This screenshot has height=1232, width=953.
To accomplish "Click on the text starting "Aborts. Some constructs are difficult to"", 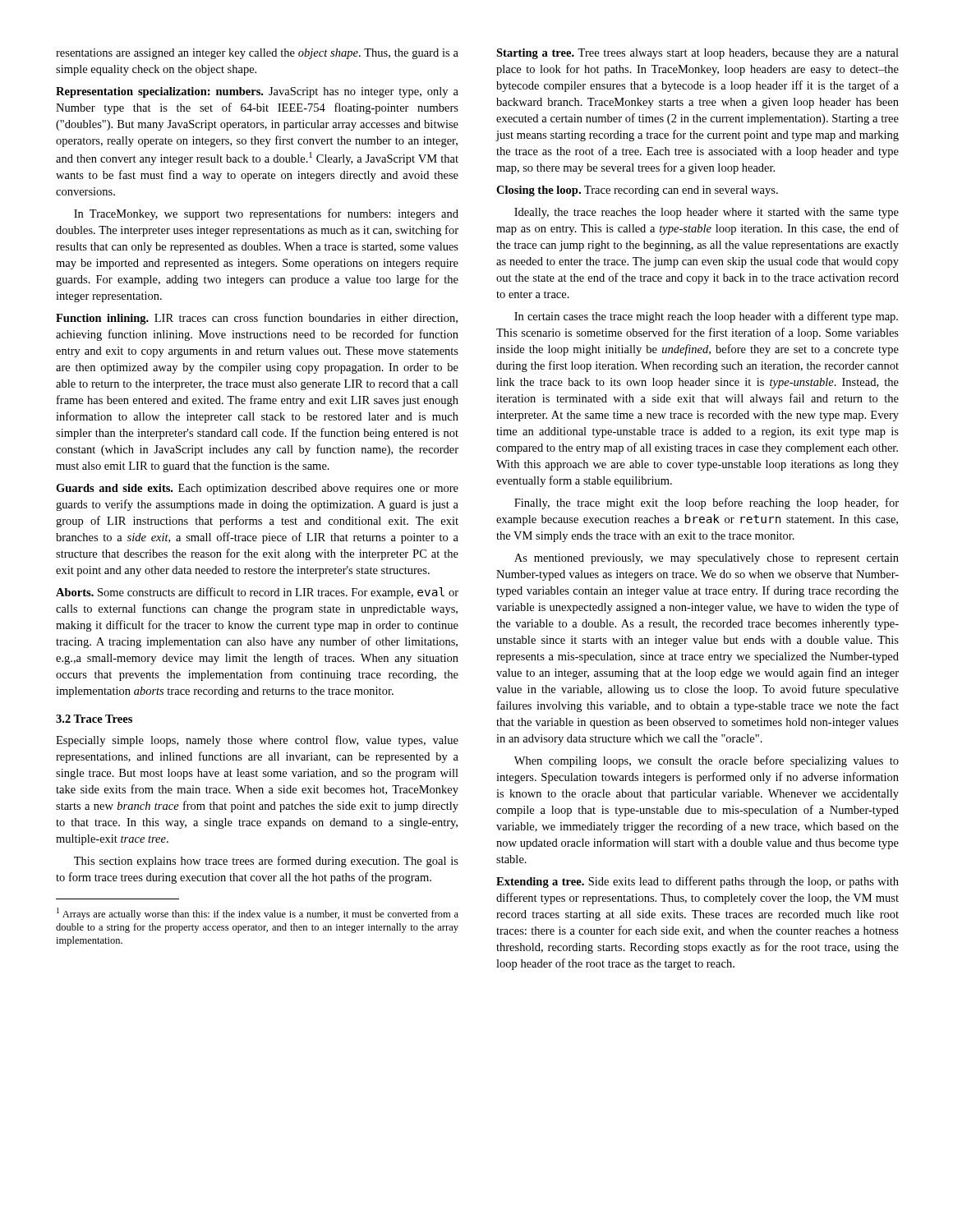I will 257,641.
